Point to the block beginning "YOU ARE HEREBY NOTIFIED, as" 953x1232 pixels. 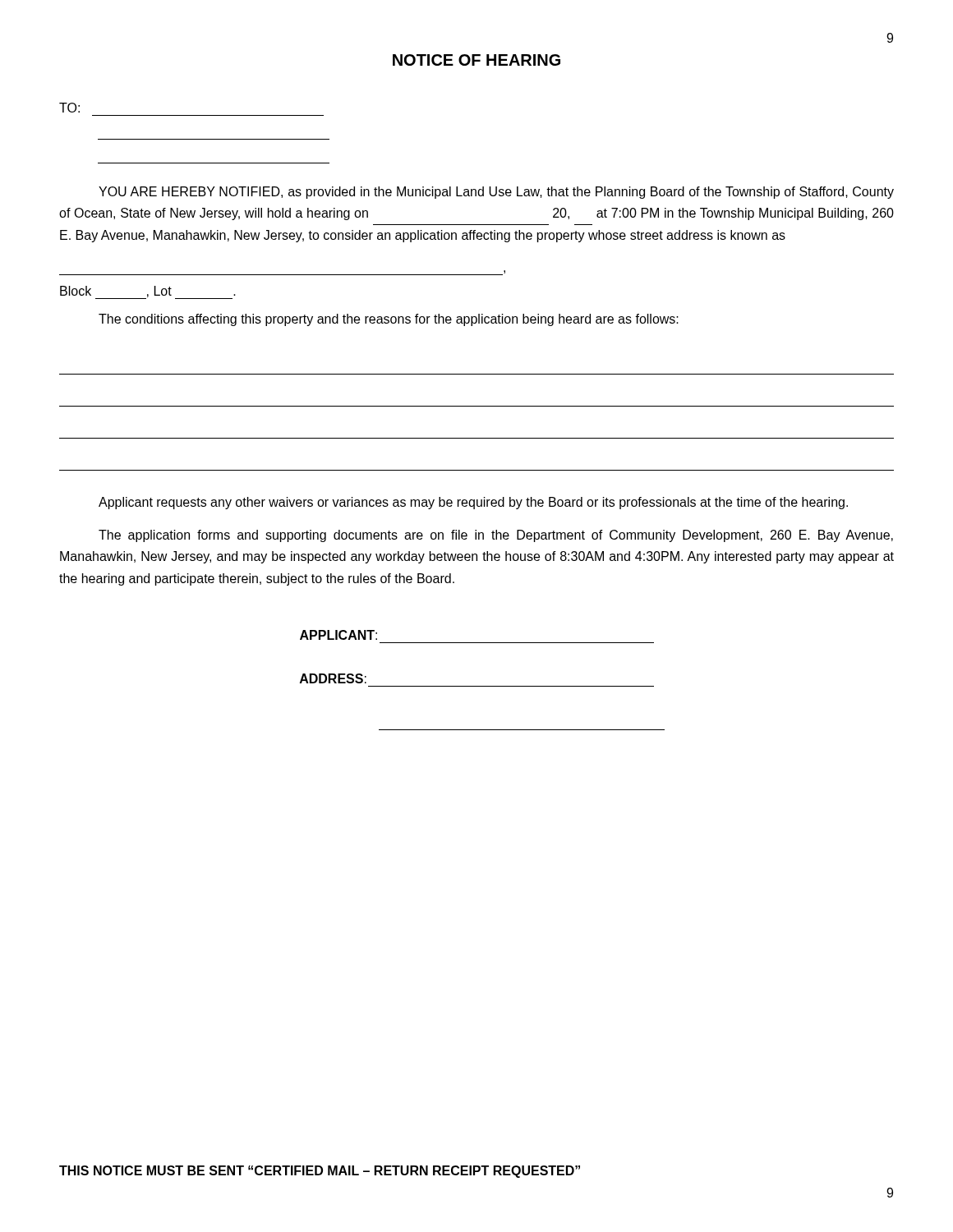(x=476, y=213)
